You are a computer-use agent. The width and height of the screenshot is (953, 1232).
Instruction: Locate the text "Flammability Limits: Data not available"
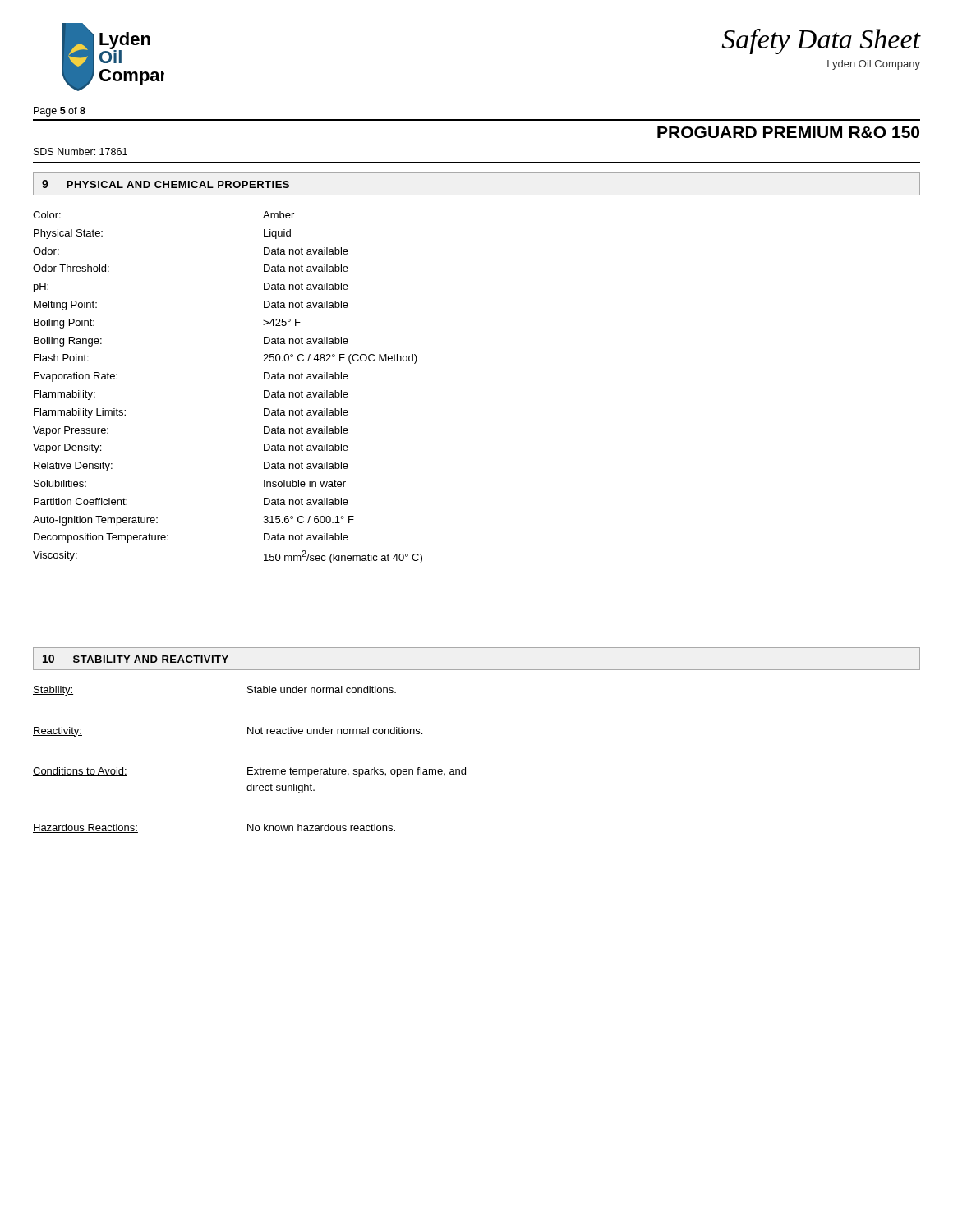click(x=78, y=413)
